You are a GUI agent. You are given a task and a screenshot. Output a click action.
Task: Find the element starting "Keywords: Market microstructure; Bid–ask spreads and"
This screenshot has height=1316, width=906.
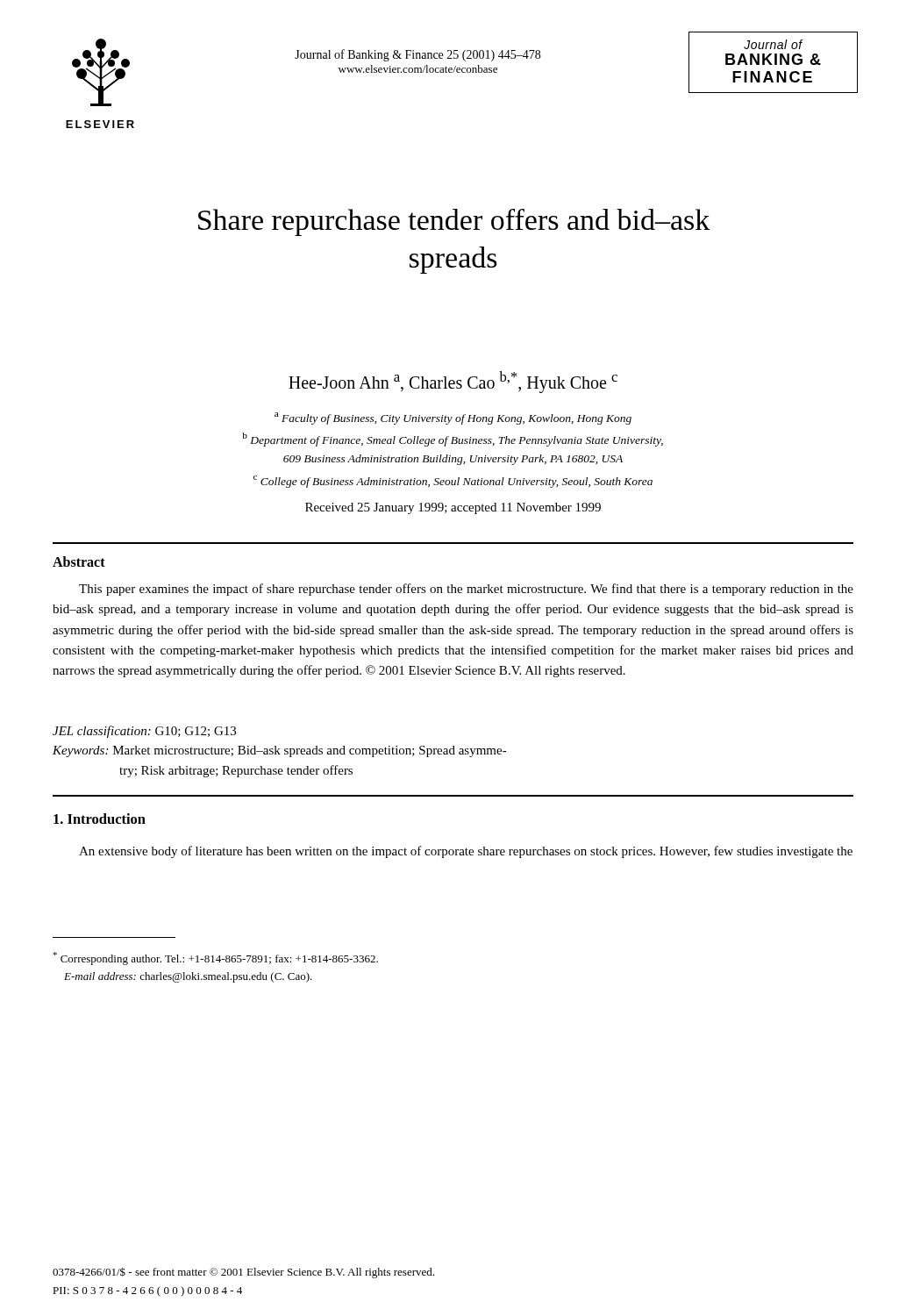point(453,760)
